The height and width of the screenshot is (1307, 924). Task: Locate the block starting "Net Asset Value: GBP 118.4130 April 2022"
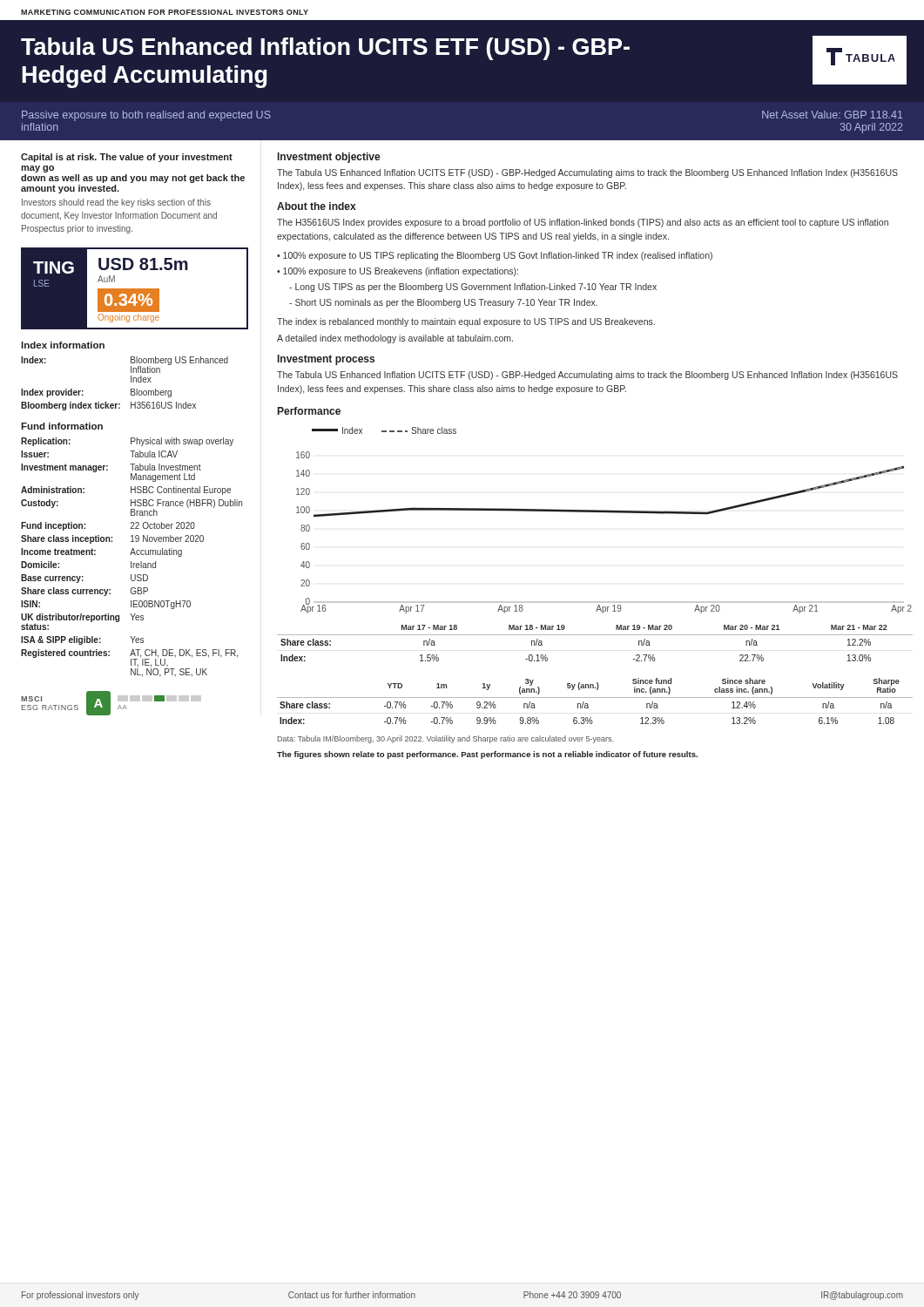coord(832,121)
